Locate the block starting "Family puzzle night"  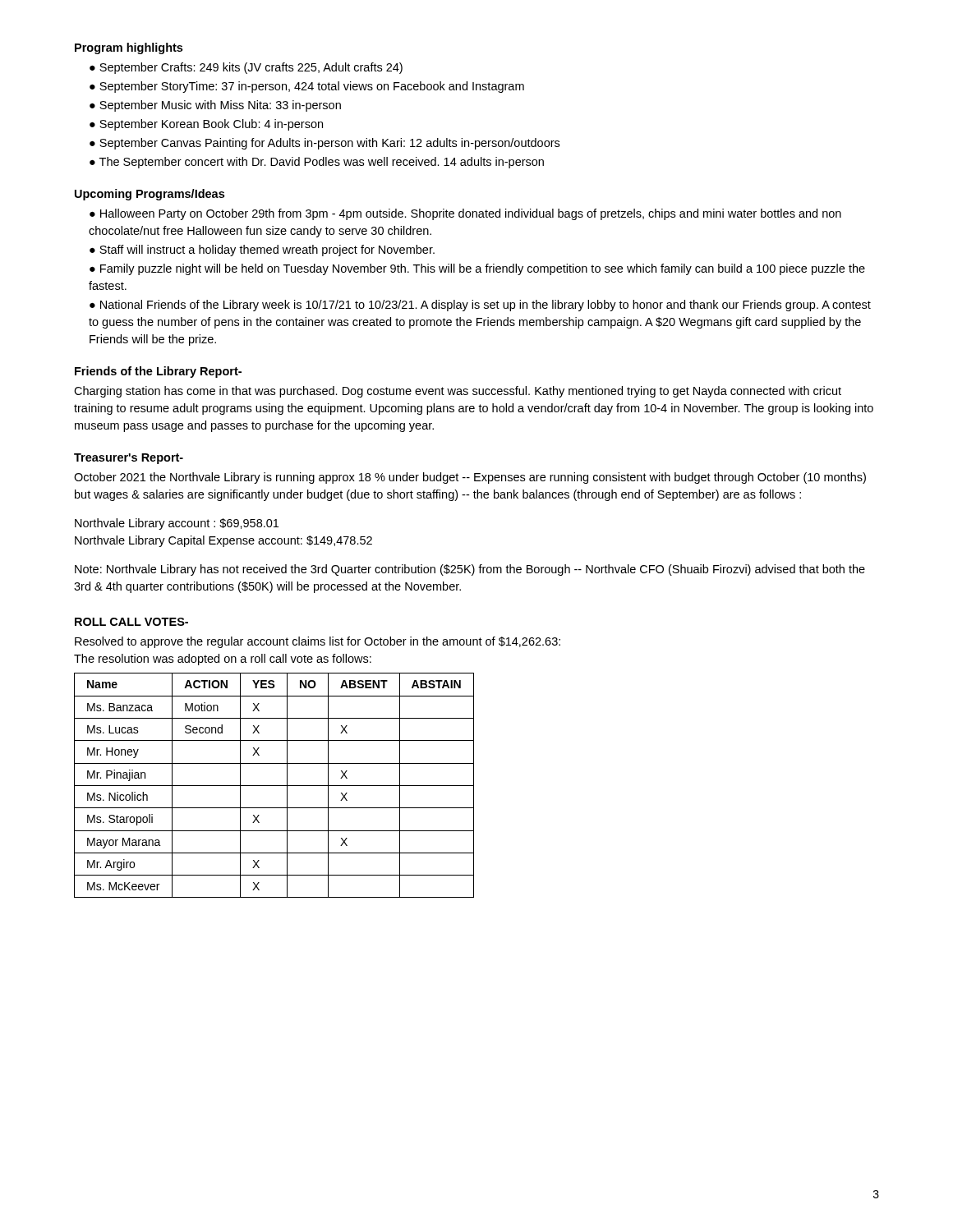pyautogui.click(x=477, y=277)
